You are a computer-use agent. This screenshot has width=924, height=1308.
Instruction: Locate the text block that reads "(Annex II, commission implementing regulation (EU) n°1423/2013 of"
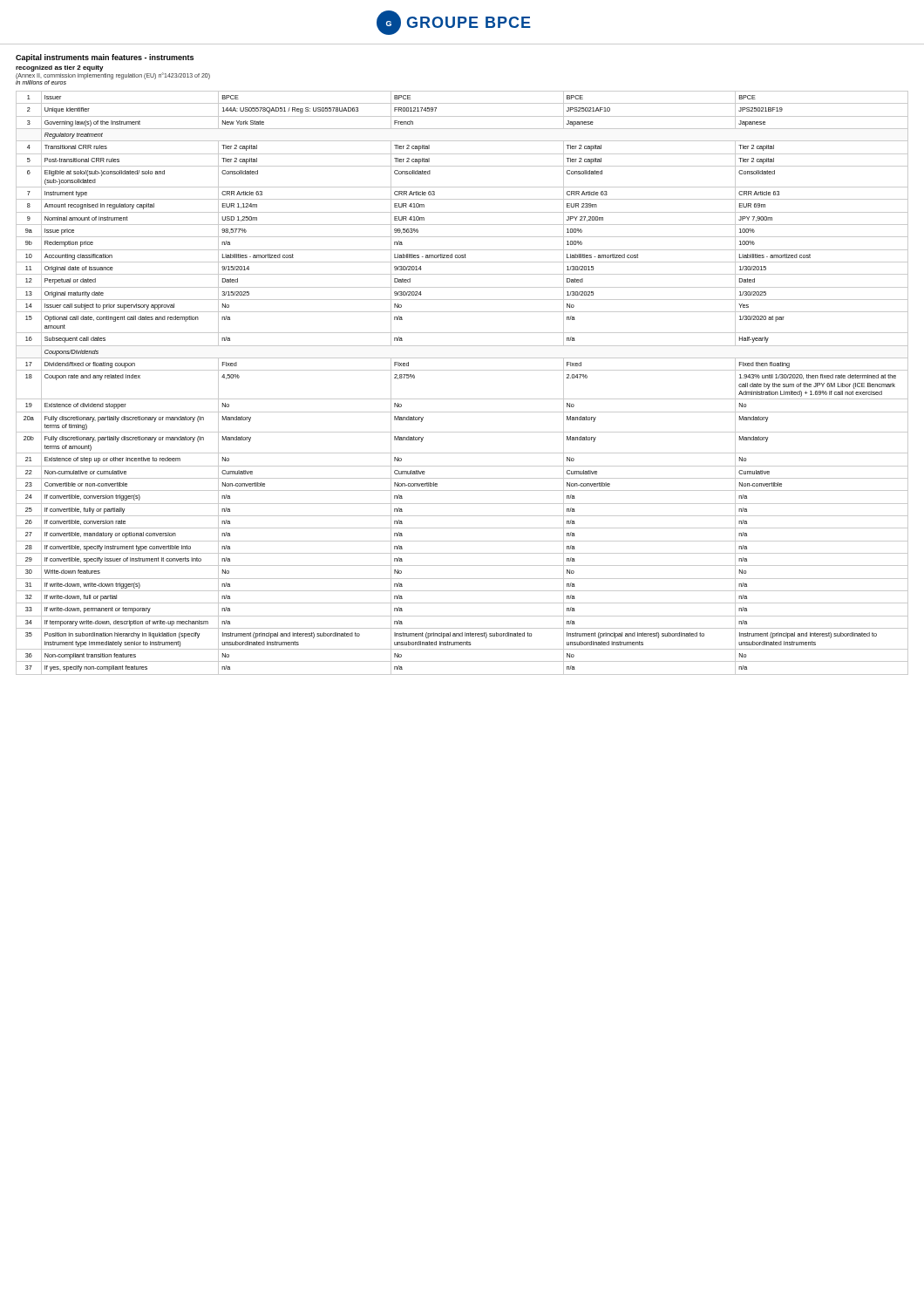coord(113,75)
